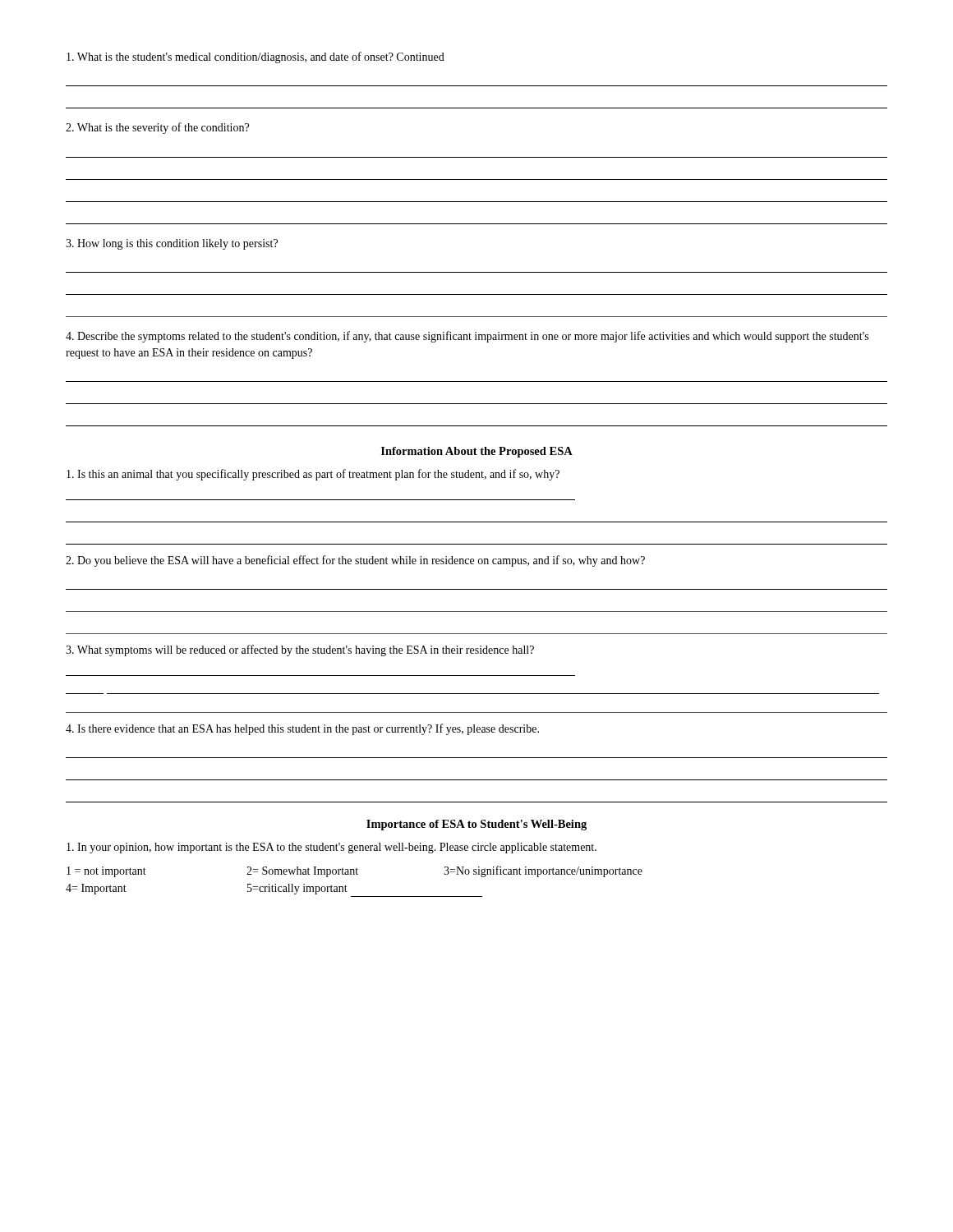
Task: Find the text block starting "Information About the"
Action: click(476, 451)
